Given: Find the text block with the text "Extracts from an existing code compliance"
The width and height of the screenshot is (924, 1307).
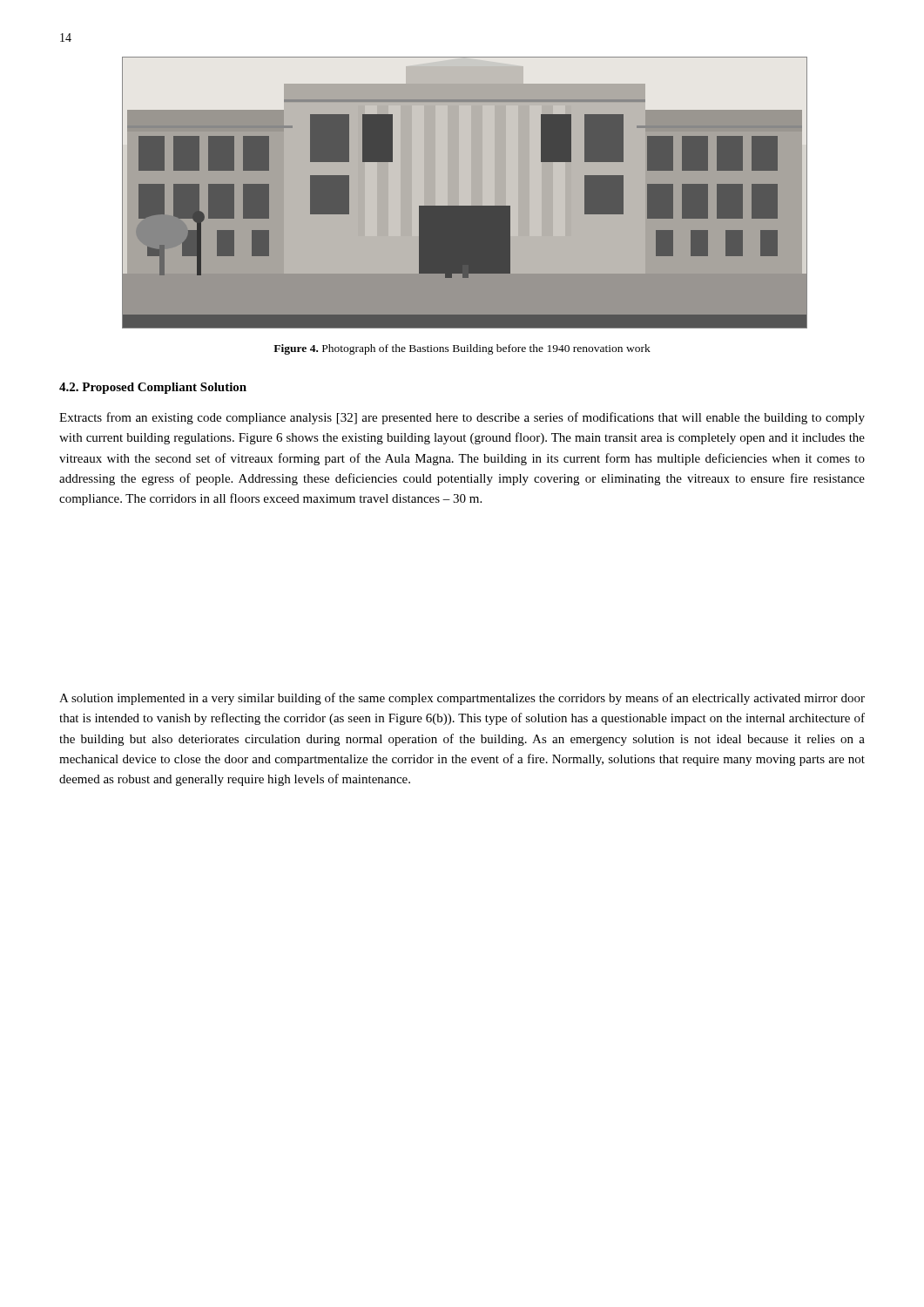Looking at the screenshot, I should coord(462,458).
